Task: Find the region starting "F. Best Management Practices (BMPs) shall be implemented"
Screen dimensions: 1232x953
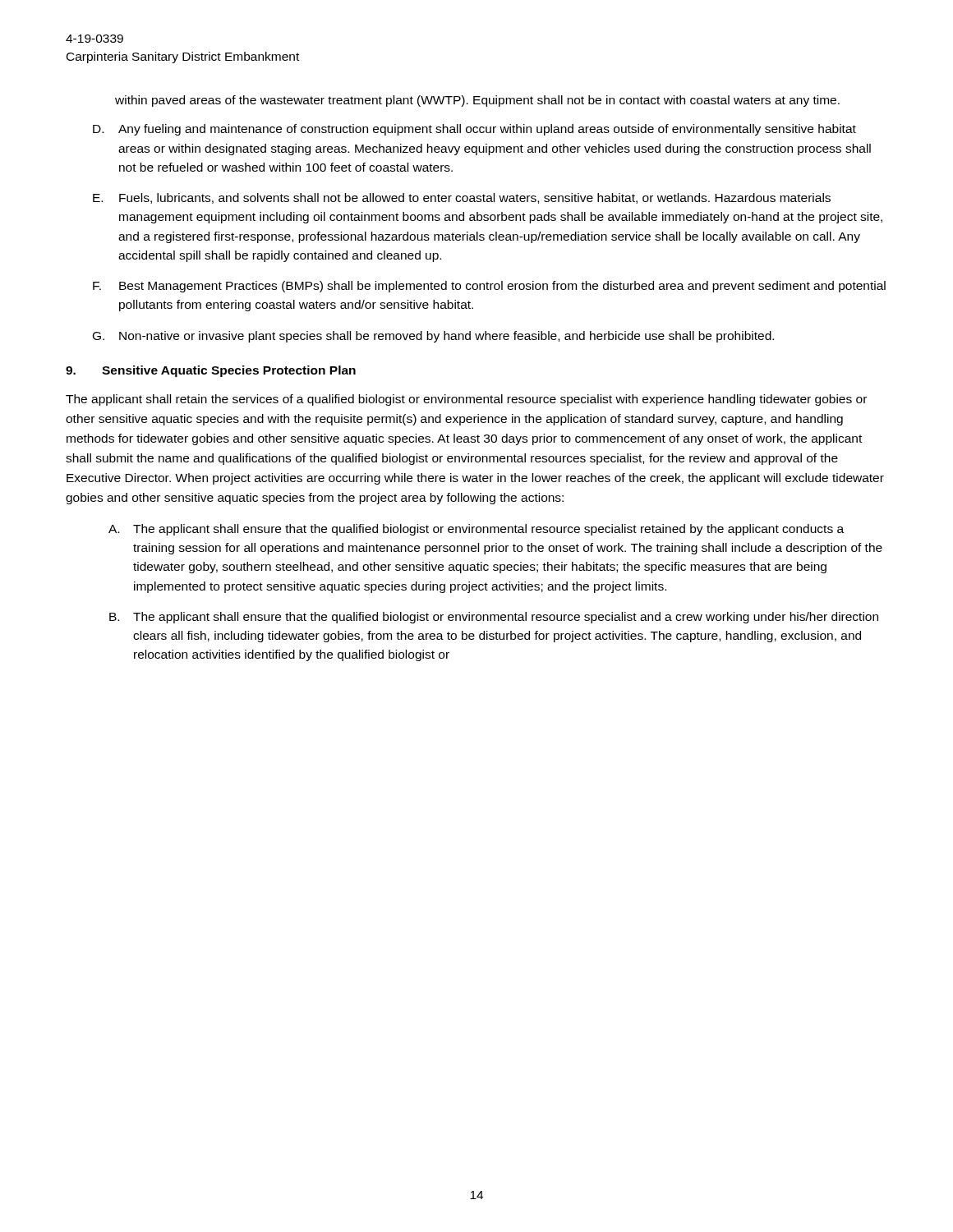Action: click(490, 295)
